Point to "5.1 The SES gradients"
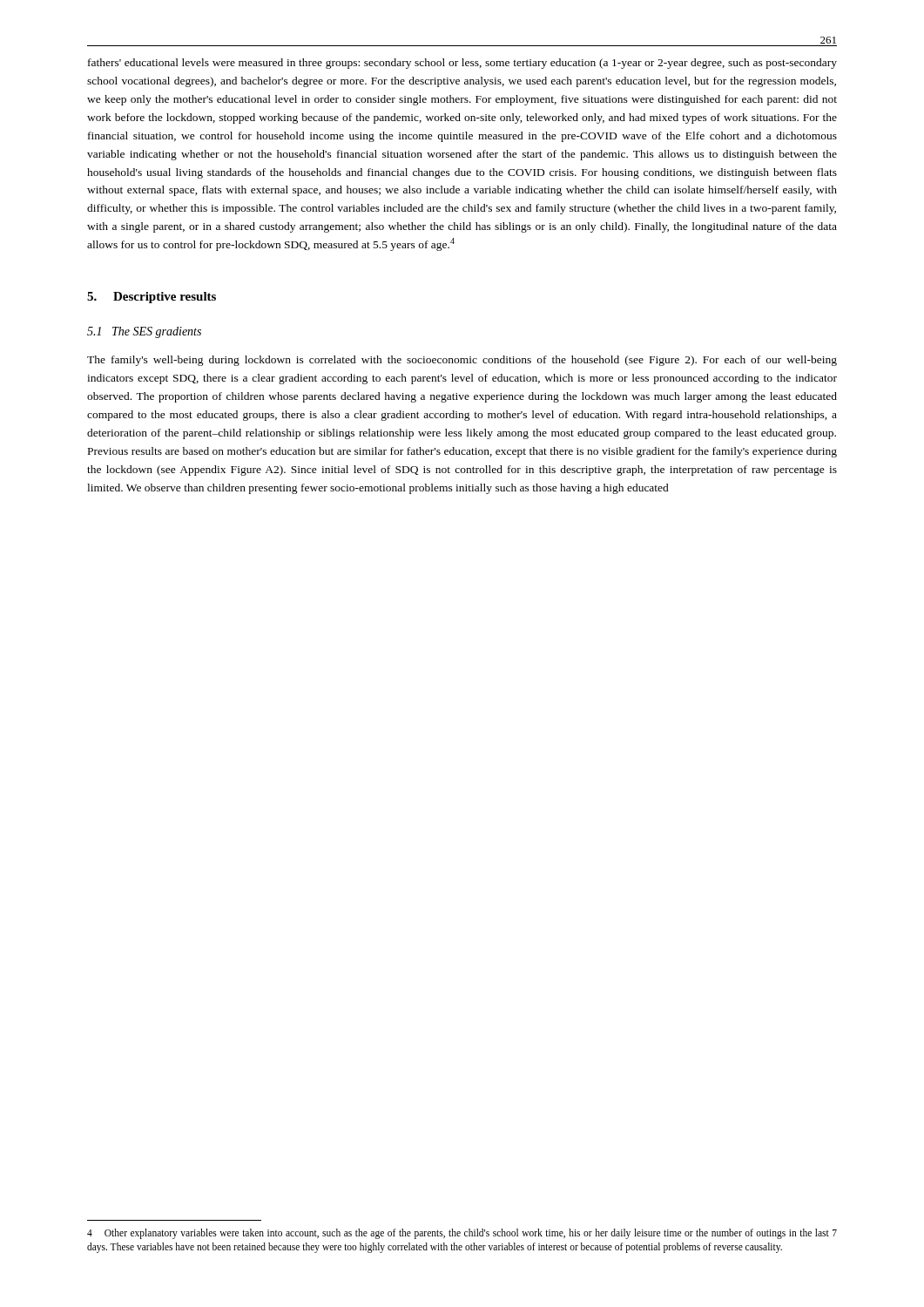 [x=144, y=332]
